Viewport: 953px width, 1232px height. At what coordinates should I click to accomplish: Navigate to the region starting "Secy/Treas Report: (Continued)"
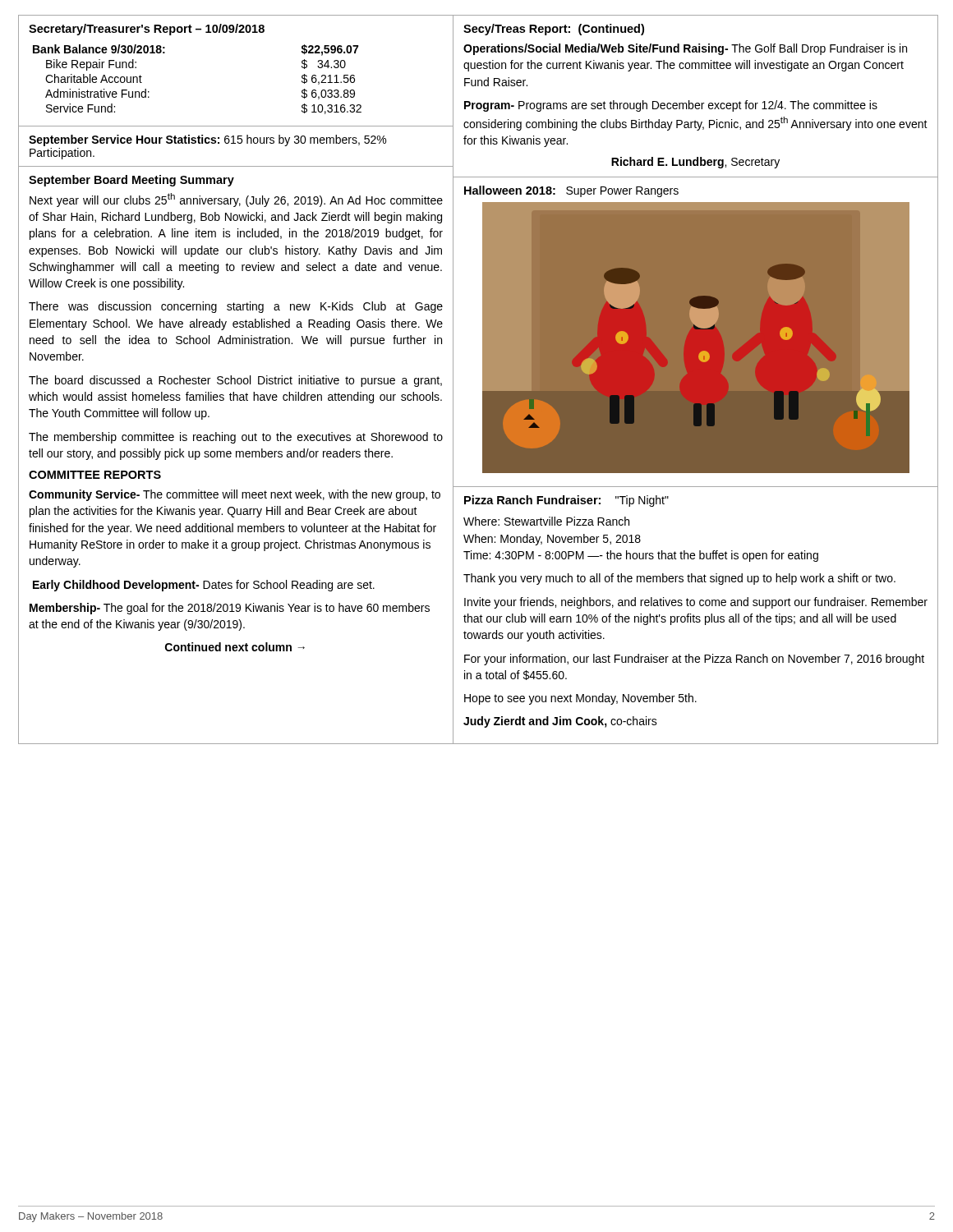pyautogui.click(x=554, y=29)
